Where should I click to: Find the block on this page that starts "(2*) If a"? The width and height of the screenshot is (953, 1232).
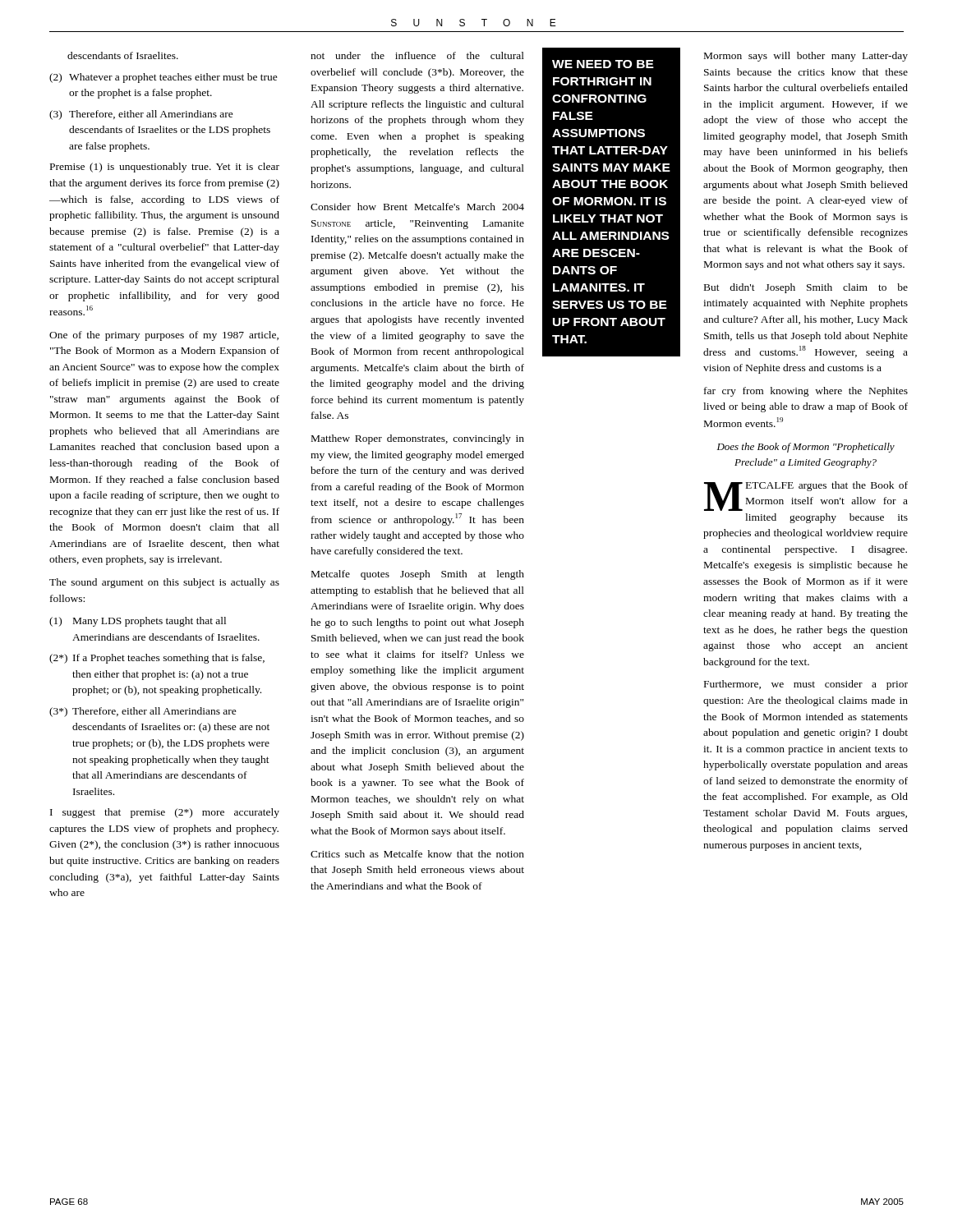[164, 674]
